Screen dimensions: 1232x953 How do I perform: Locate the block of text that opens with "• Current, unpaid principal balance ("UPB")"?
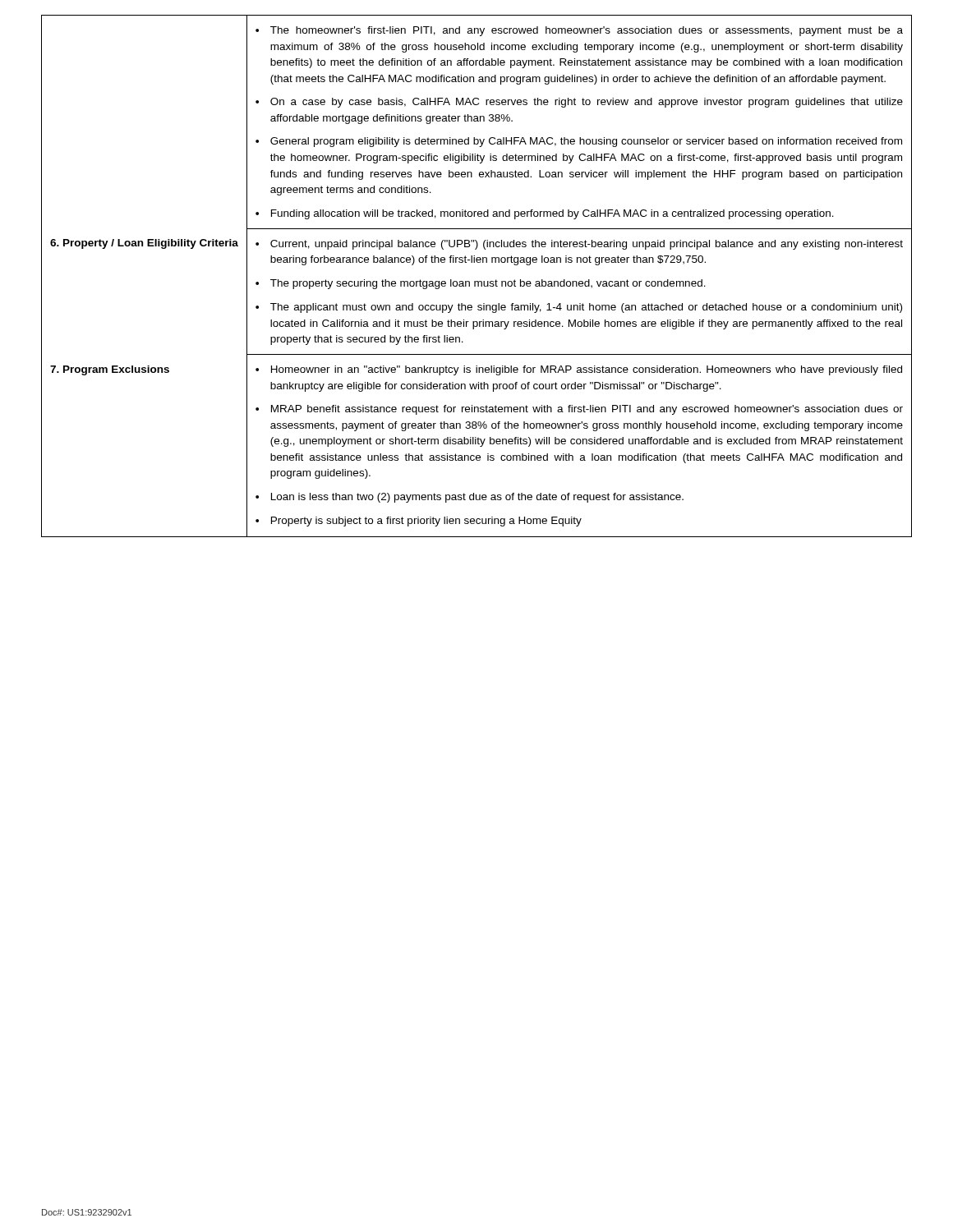click(579, 252)
